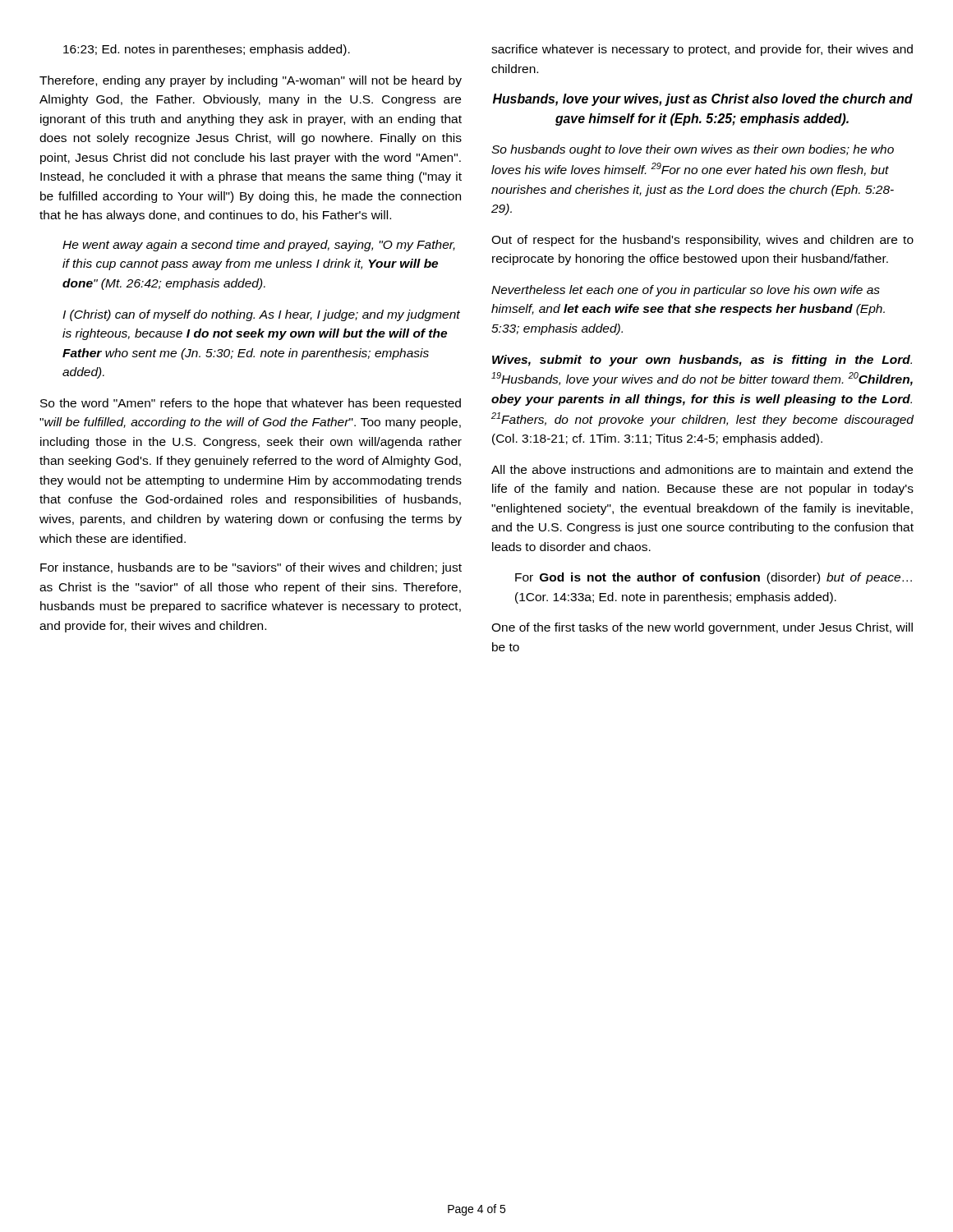Screen dimensions: 1232x953
Task: Locate the text block that says "All the above instructions and admonitions are"
Action: tap(702, 508)
